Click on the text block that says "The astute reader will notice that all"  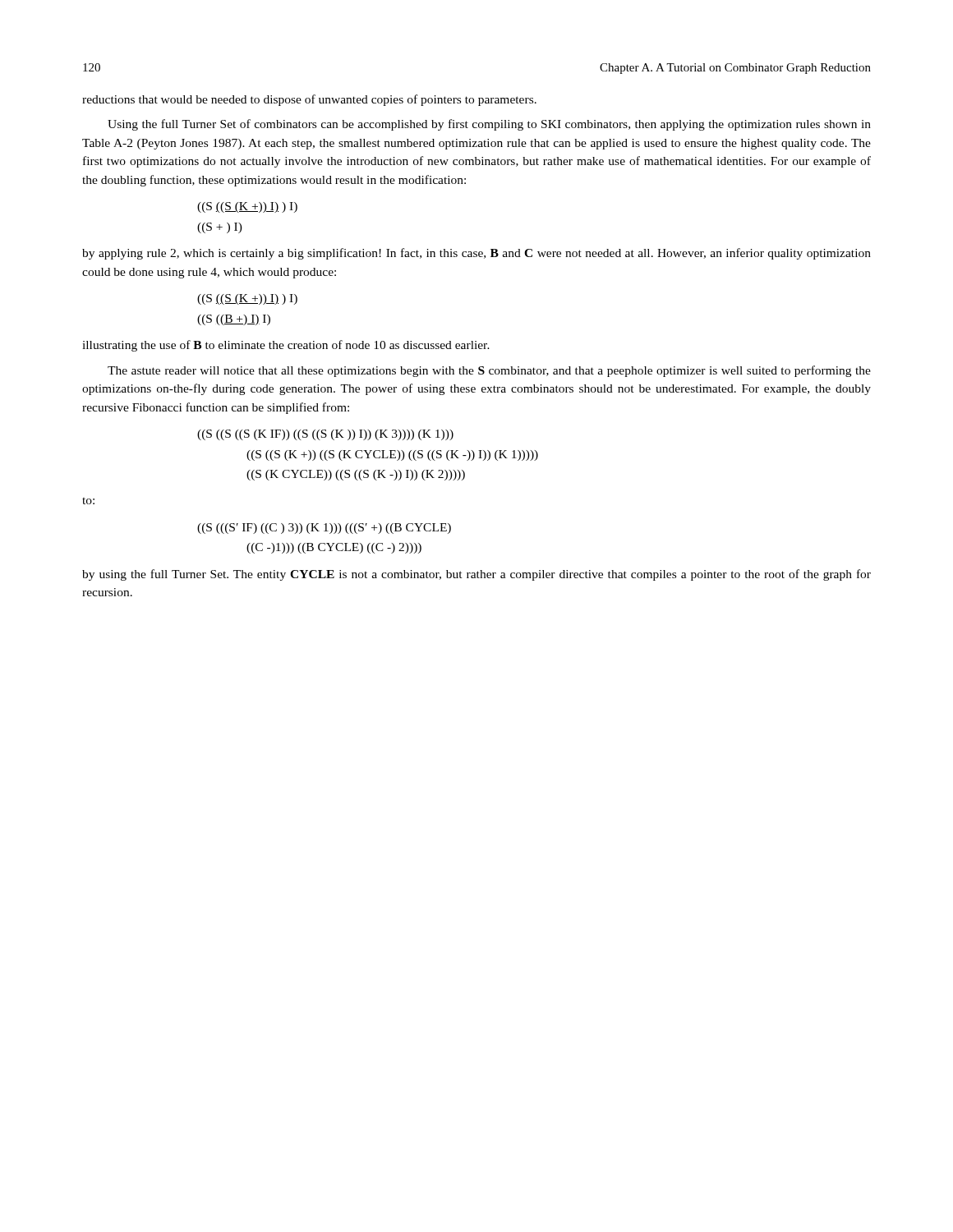pos(476,389)
